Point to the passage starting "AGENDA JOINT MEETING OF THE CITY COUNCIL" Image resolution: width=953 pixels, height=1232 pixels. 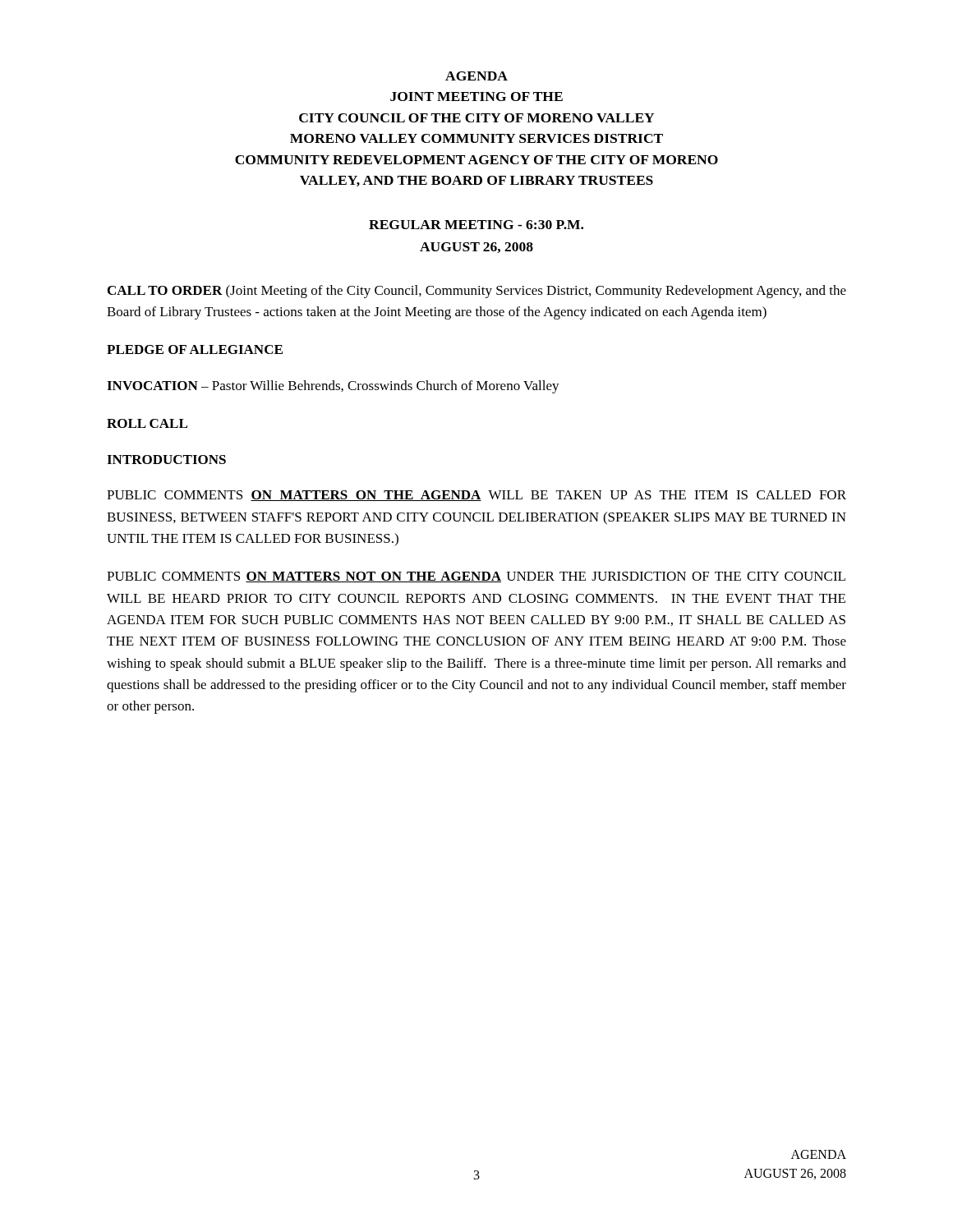(476, 128)
